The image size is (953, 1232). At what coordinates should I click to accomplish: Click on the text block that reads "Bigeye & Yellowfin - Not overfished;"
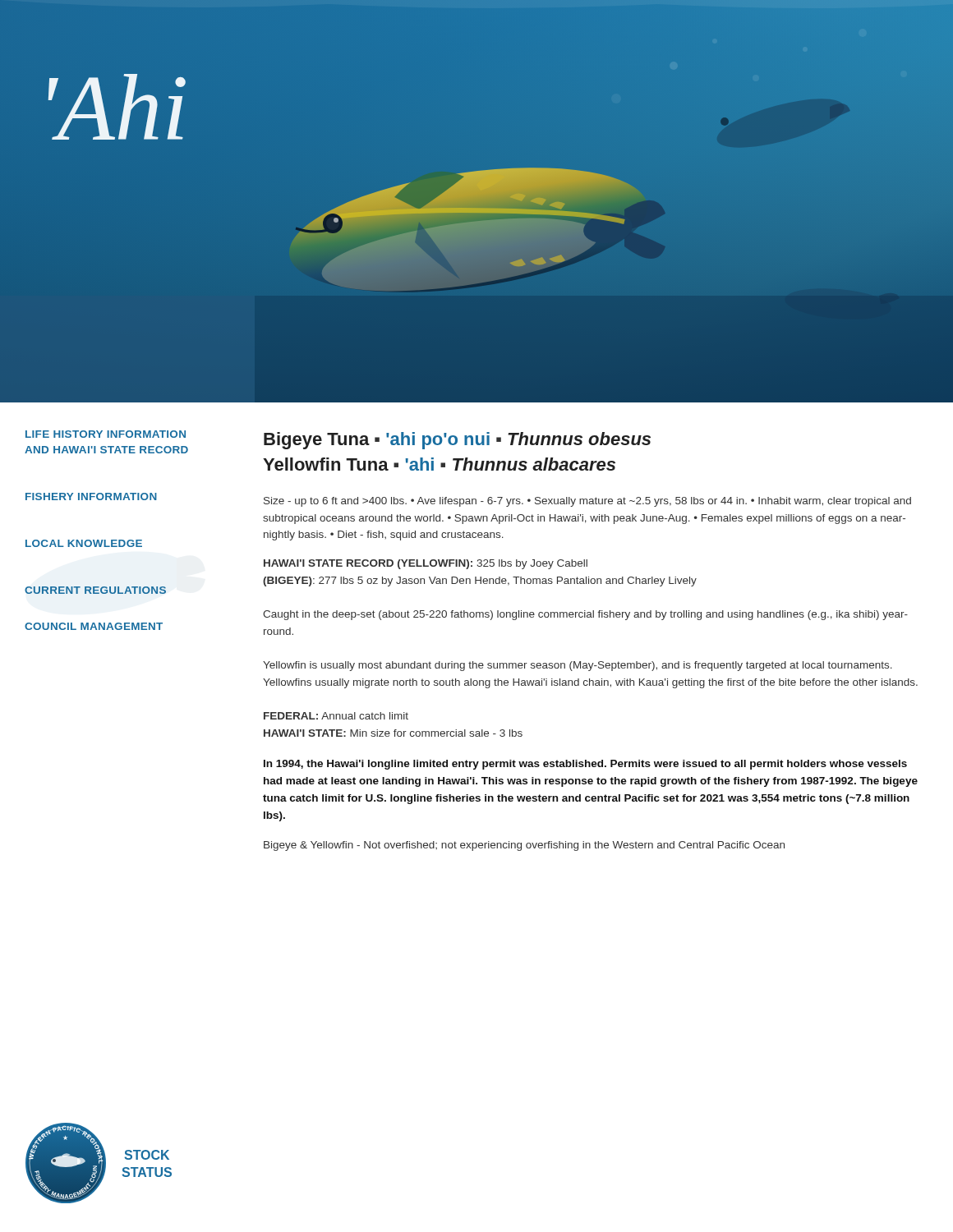524,845
